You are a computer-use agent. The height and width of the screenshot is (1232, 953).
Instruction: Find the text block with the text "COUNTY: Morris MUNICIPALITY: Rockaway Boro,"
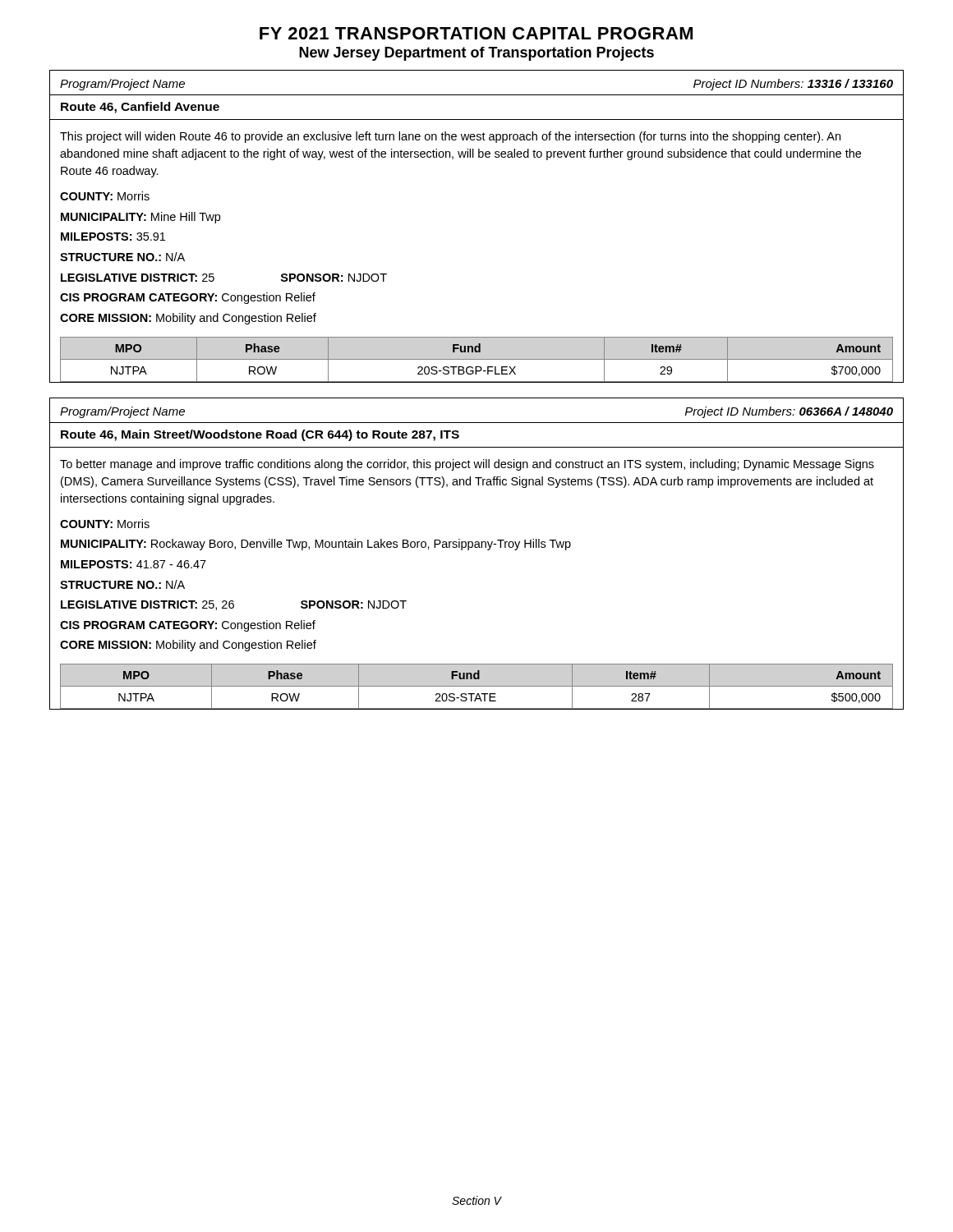coord(315,554)
